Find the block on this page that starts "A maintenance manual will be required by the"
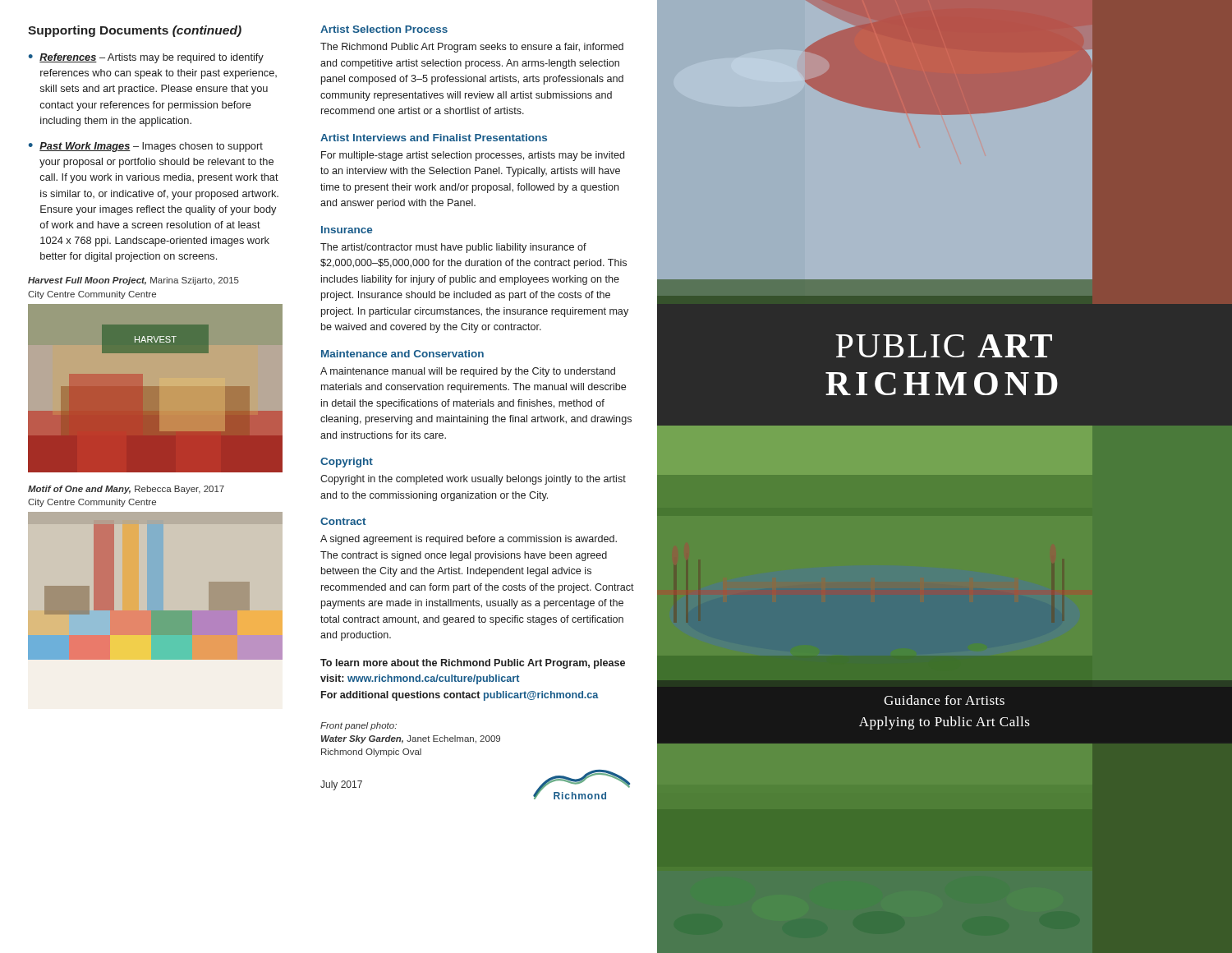 [x=476, y=403]
